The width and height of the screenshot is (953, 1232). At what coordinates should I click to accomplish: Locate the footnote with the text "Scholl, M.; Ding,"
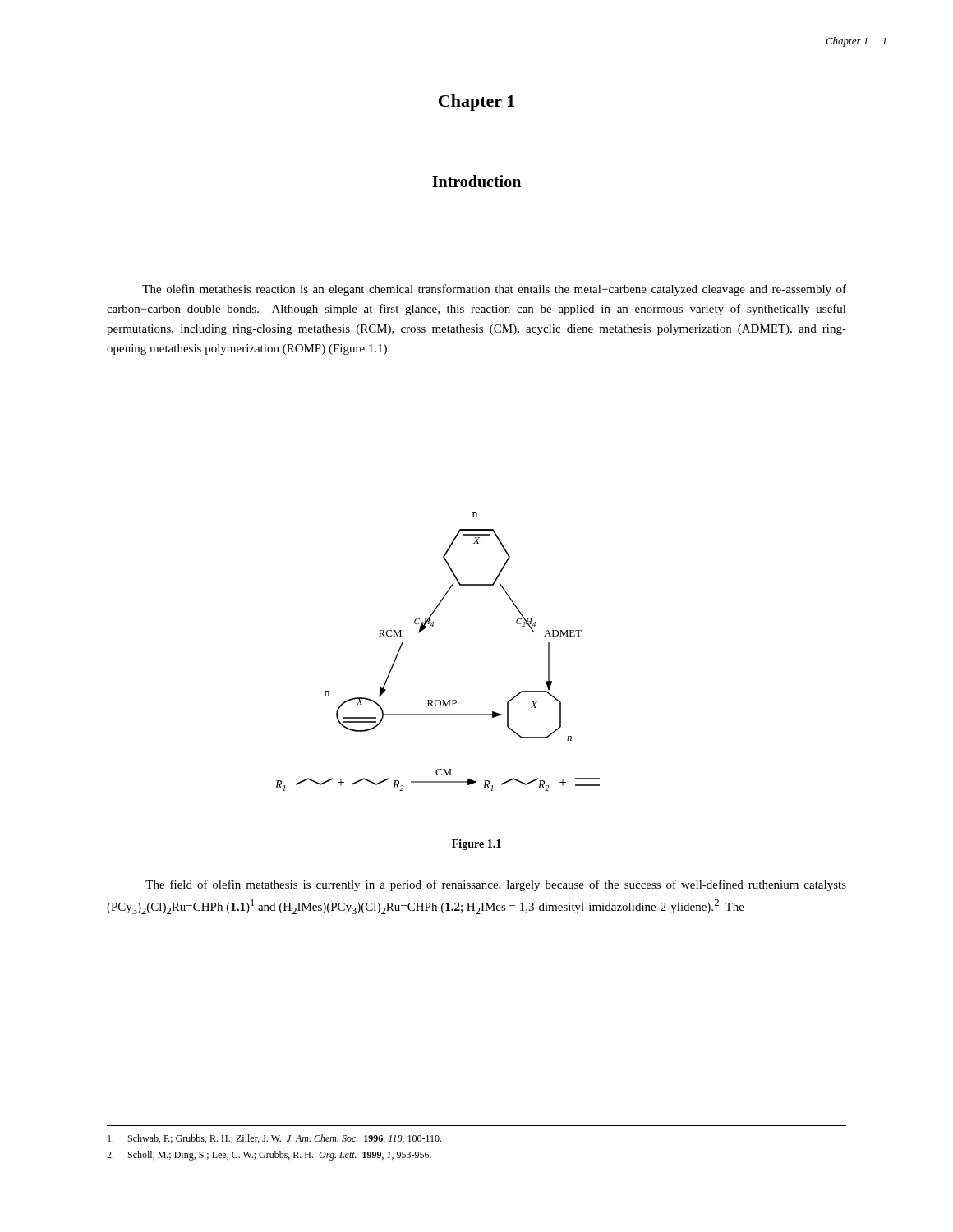[x=269, y=1155]
